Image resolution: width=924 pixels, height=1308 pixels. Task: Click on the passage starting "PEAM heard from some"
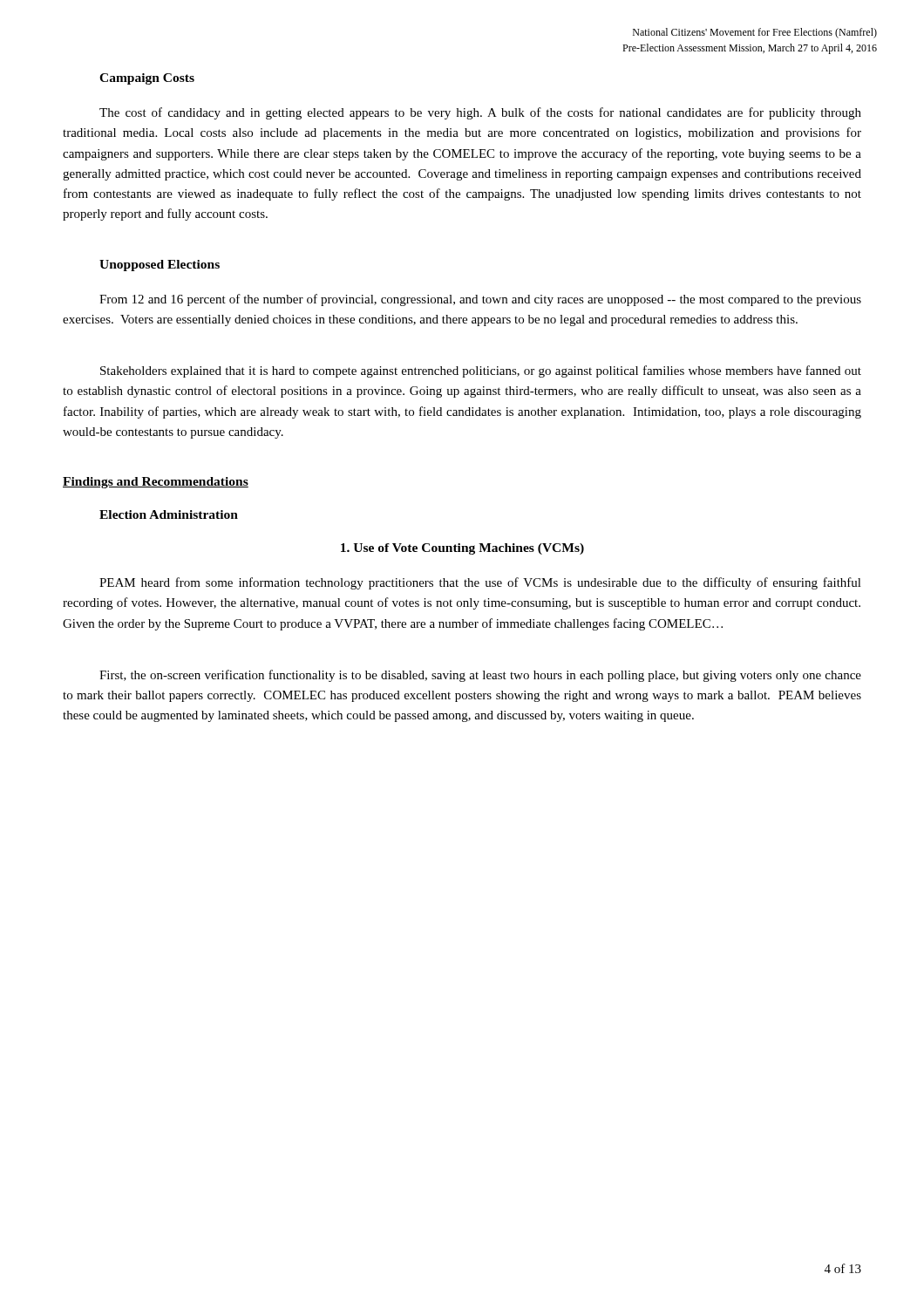coord(462,603)
